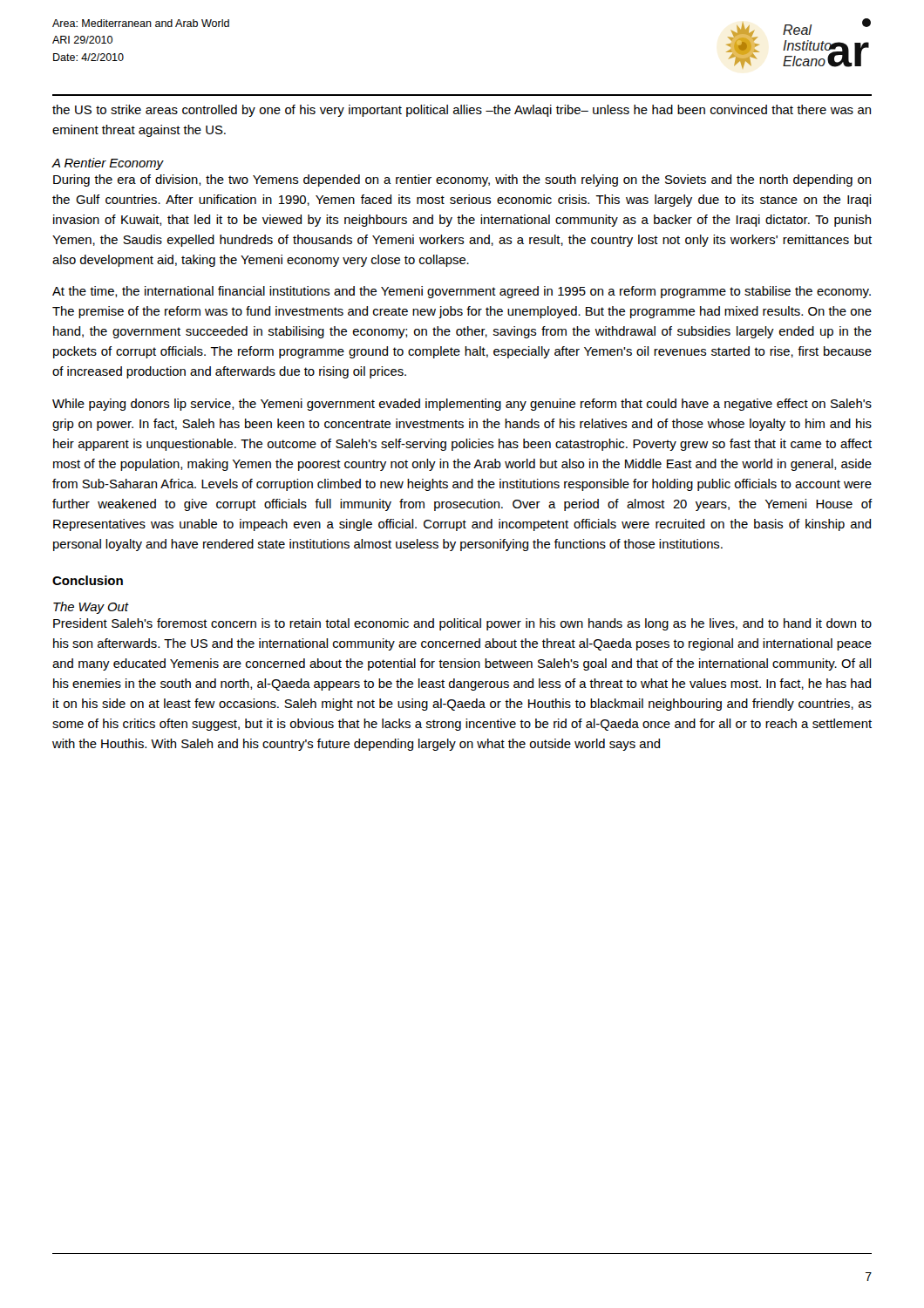Find "A Rentier Economy" on this page
924x1308 pixels.
108,163
